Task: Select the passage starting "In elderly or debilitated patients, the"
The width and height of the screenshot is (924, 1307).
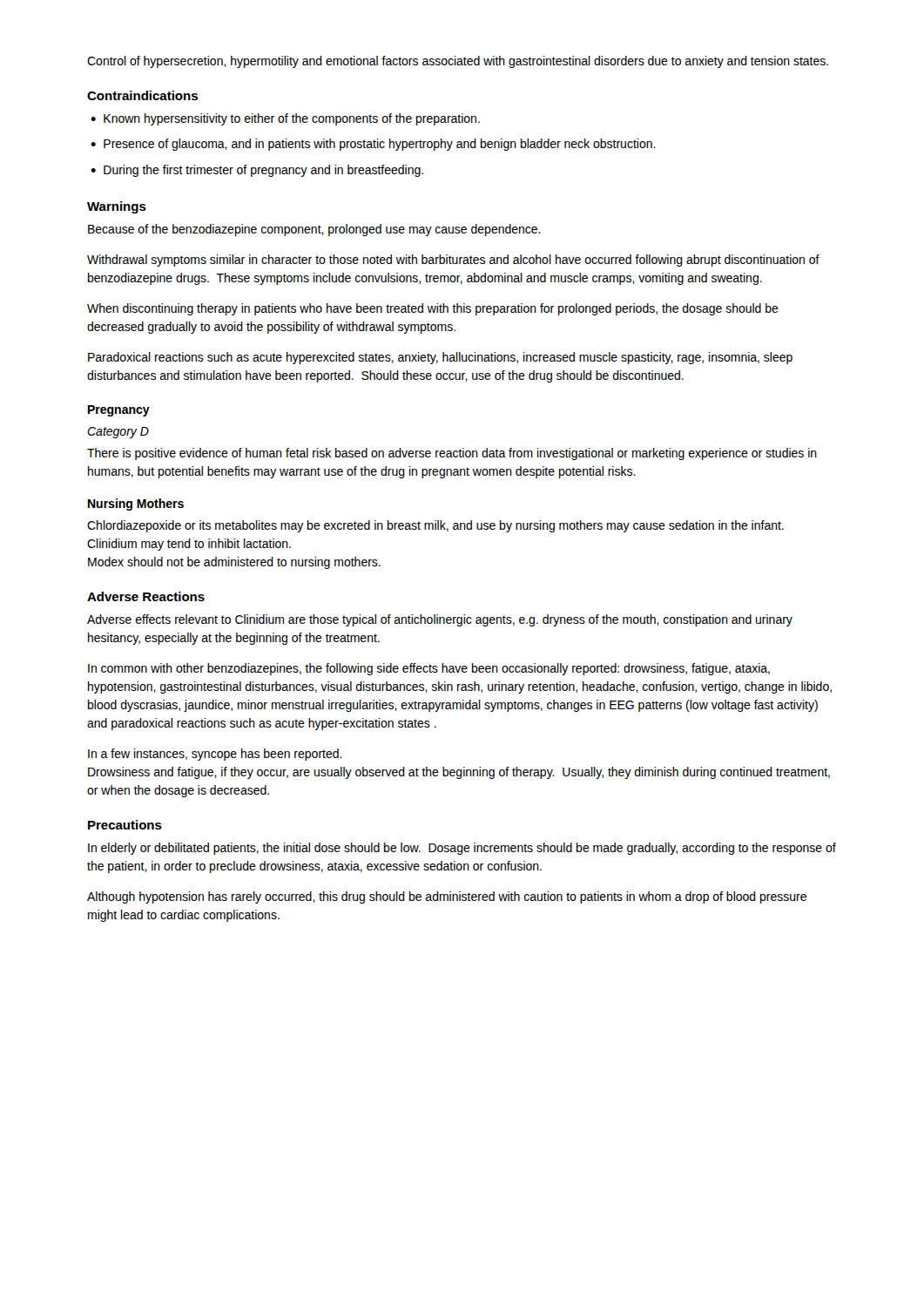Action: (x=461, y=857)
